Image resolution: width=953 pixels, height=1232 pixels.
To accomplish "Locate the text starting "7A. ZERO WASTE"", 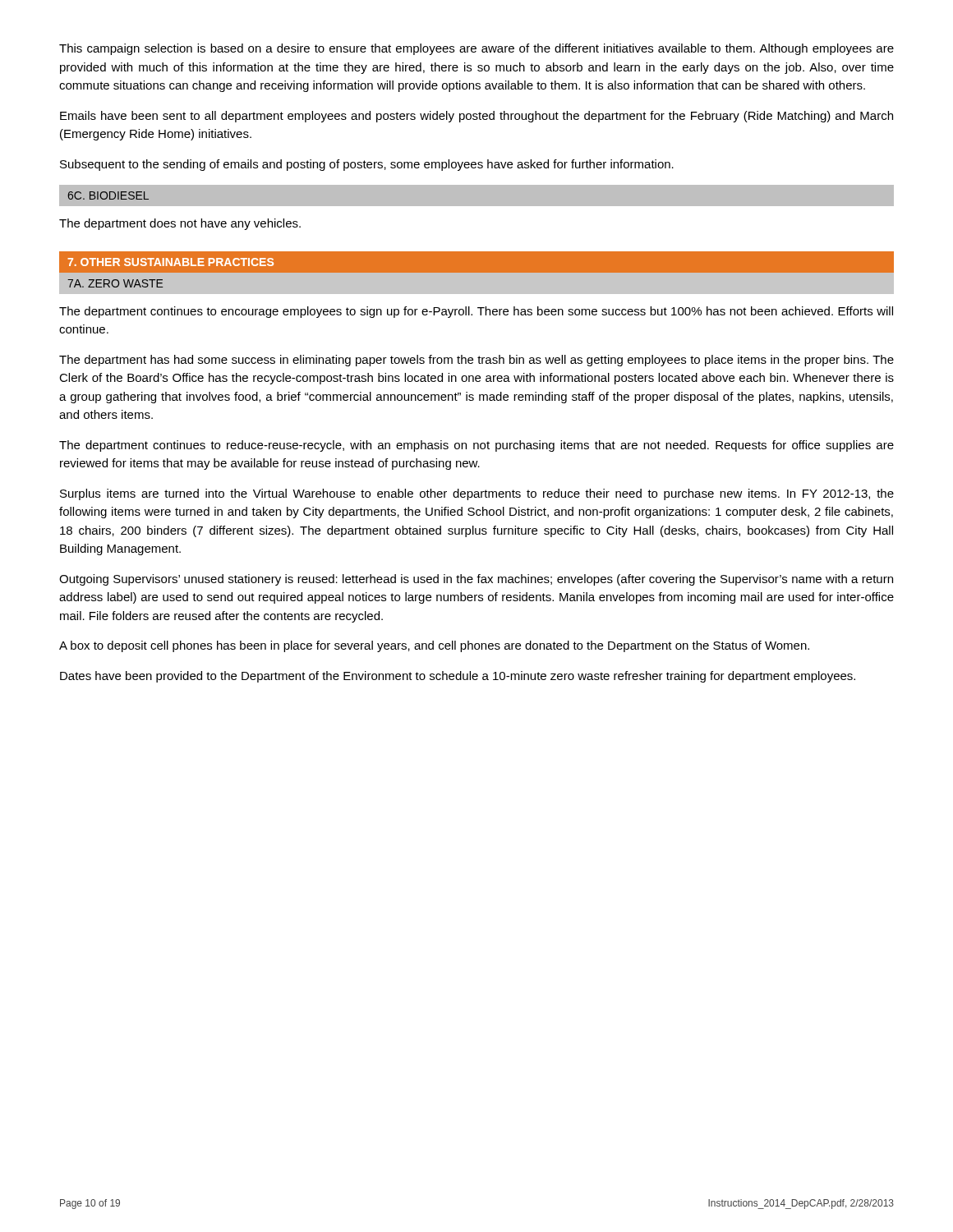I will [115, 283].
